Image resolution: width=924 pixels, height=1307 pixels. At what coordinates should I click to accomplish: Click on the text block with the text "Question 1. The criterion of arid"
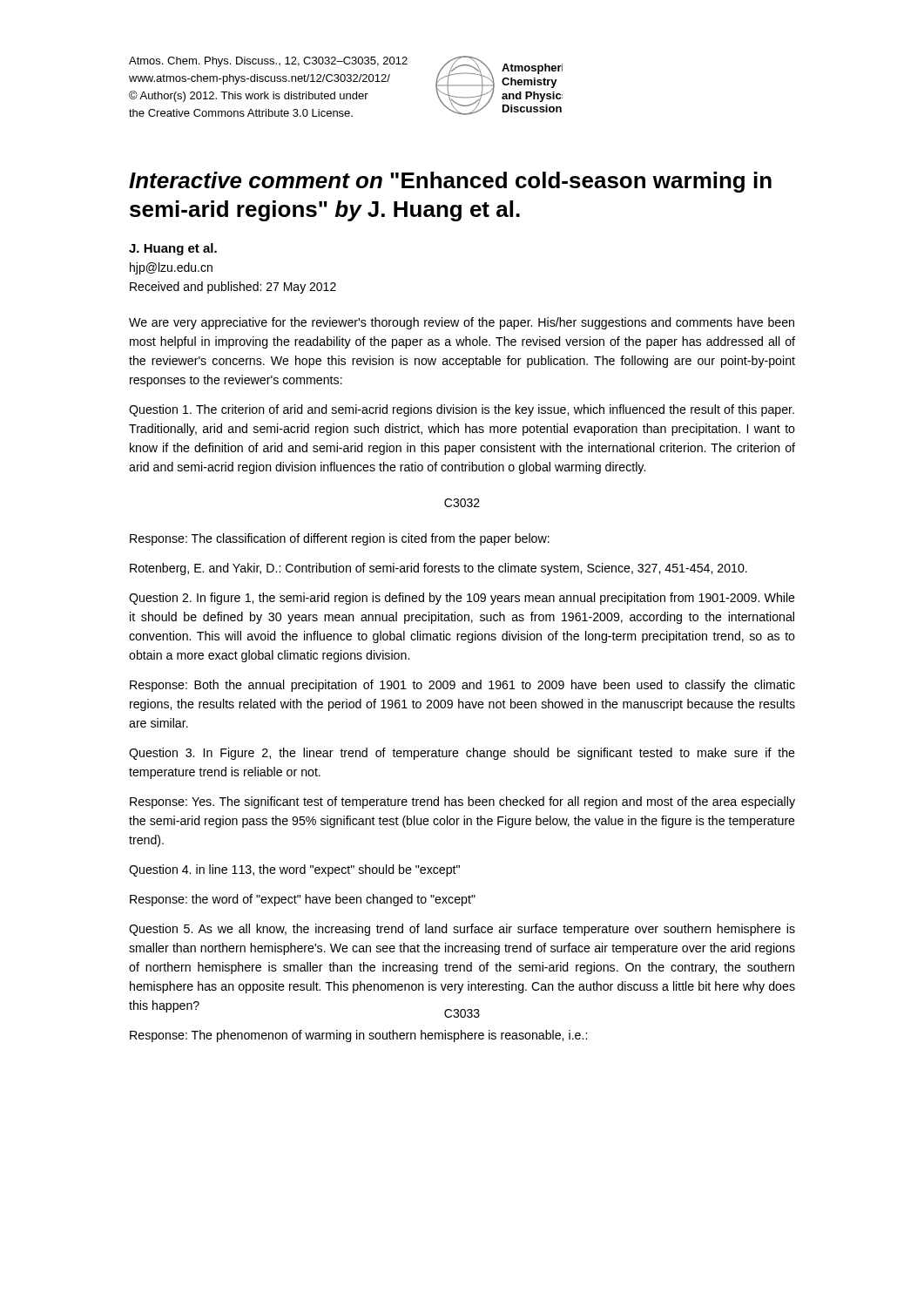tap(462, 438)
